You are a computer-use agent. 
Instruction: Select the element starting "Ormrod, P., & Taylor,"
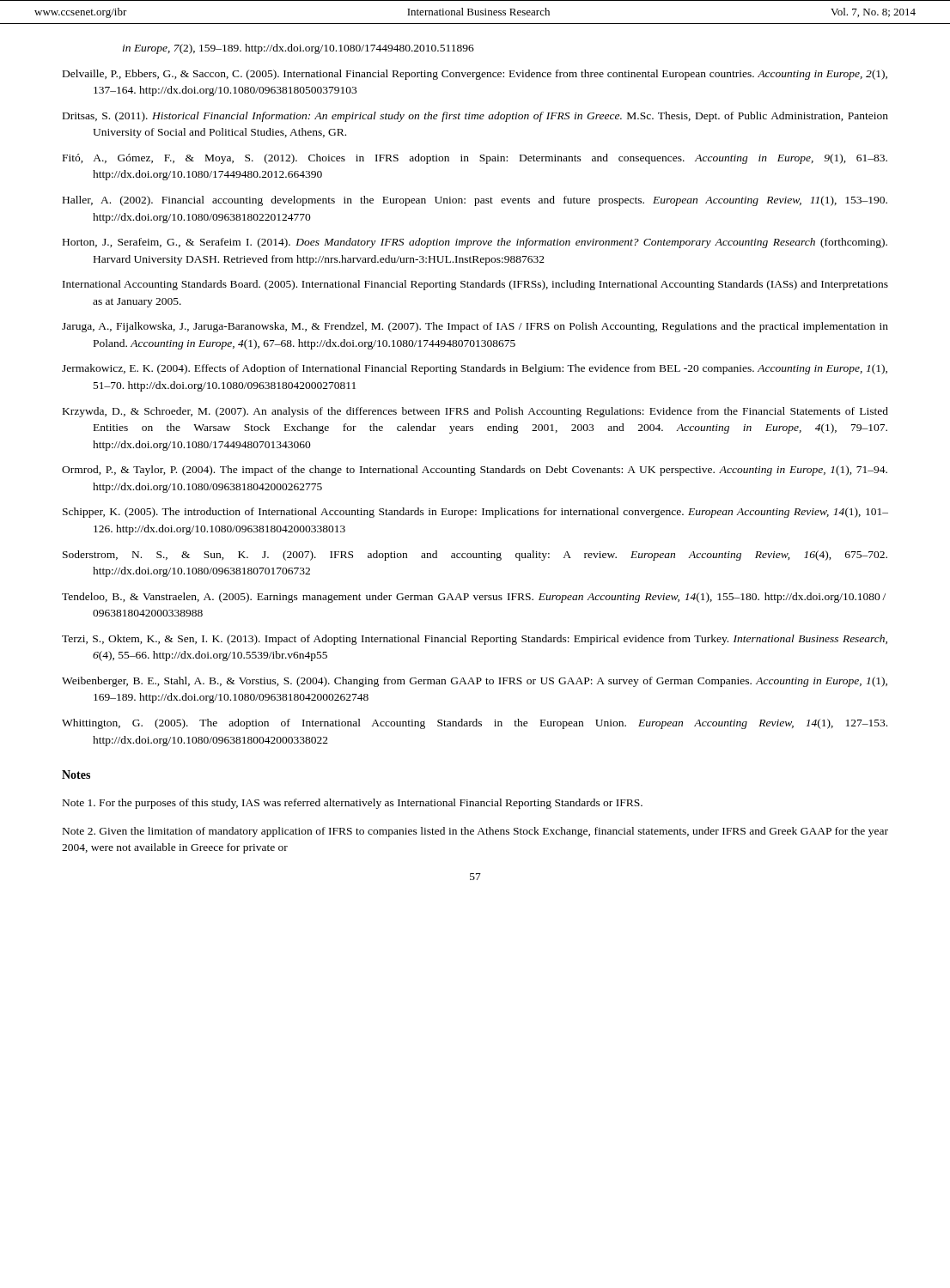pos(475,478)
